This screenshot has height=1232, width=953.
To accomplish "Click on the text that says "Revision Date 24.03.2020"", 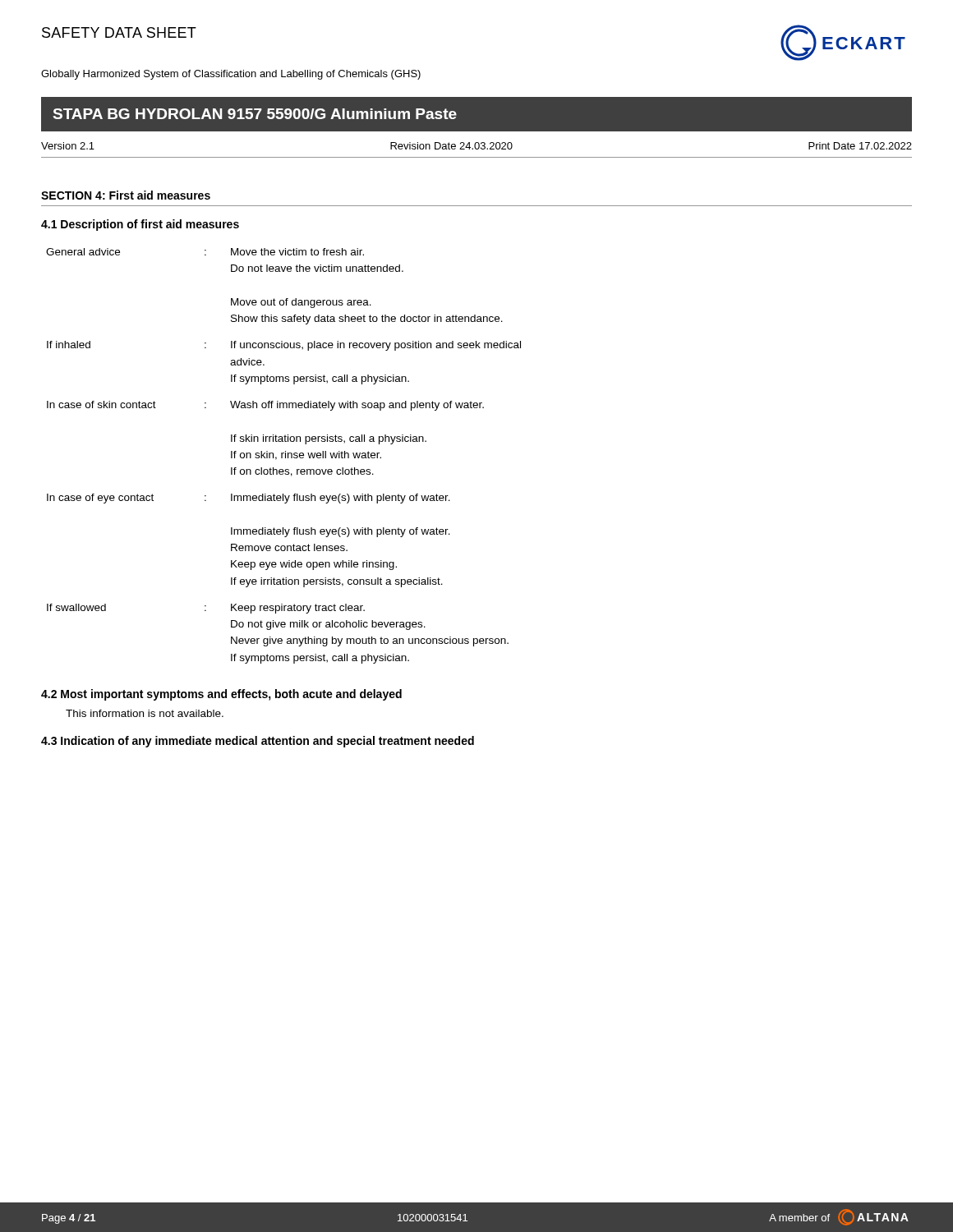I will [451, 146].
